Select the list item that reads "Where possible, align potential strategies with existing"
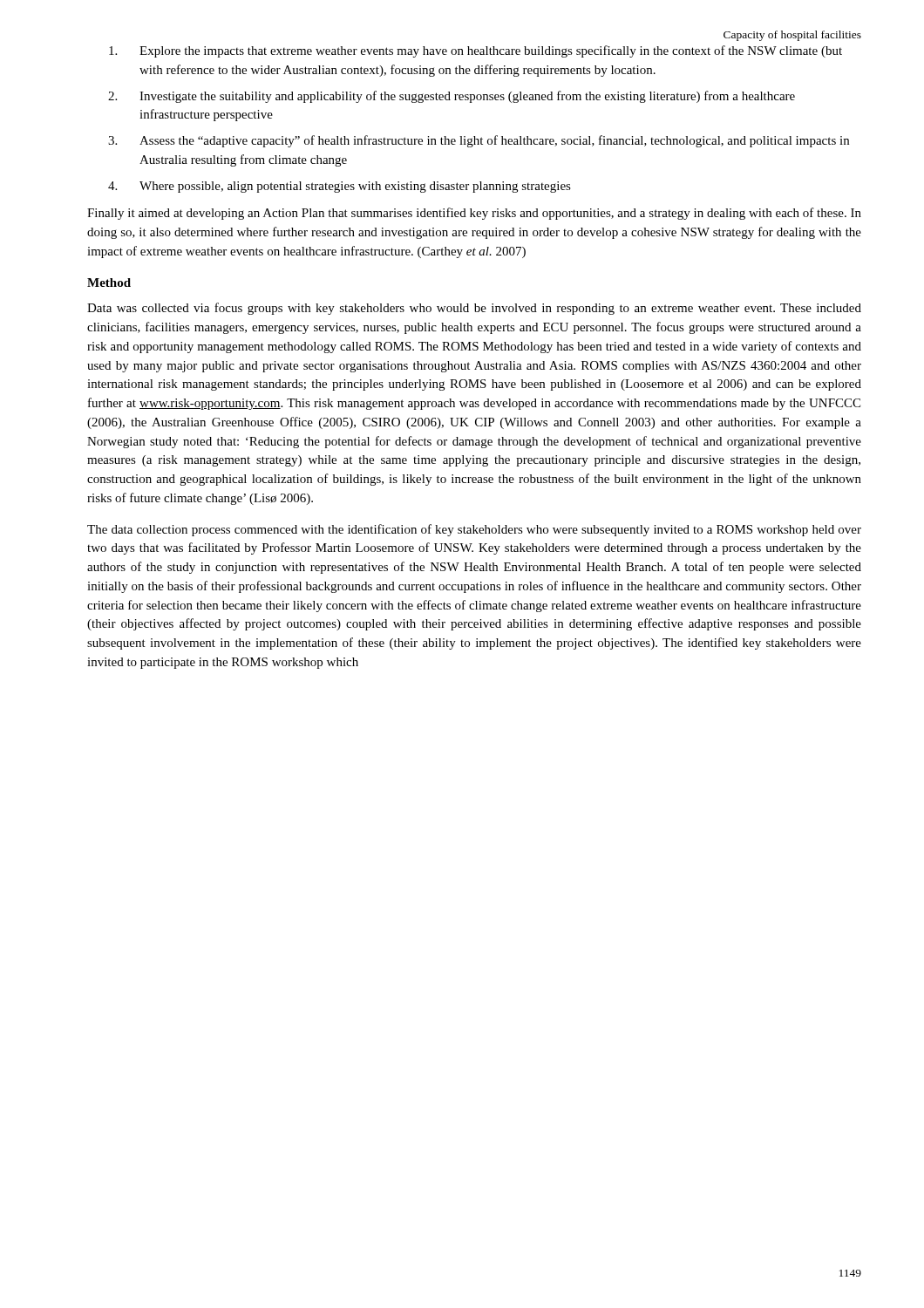Screen dimensions: 1308x924 (x=355, y=185)
